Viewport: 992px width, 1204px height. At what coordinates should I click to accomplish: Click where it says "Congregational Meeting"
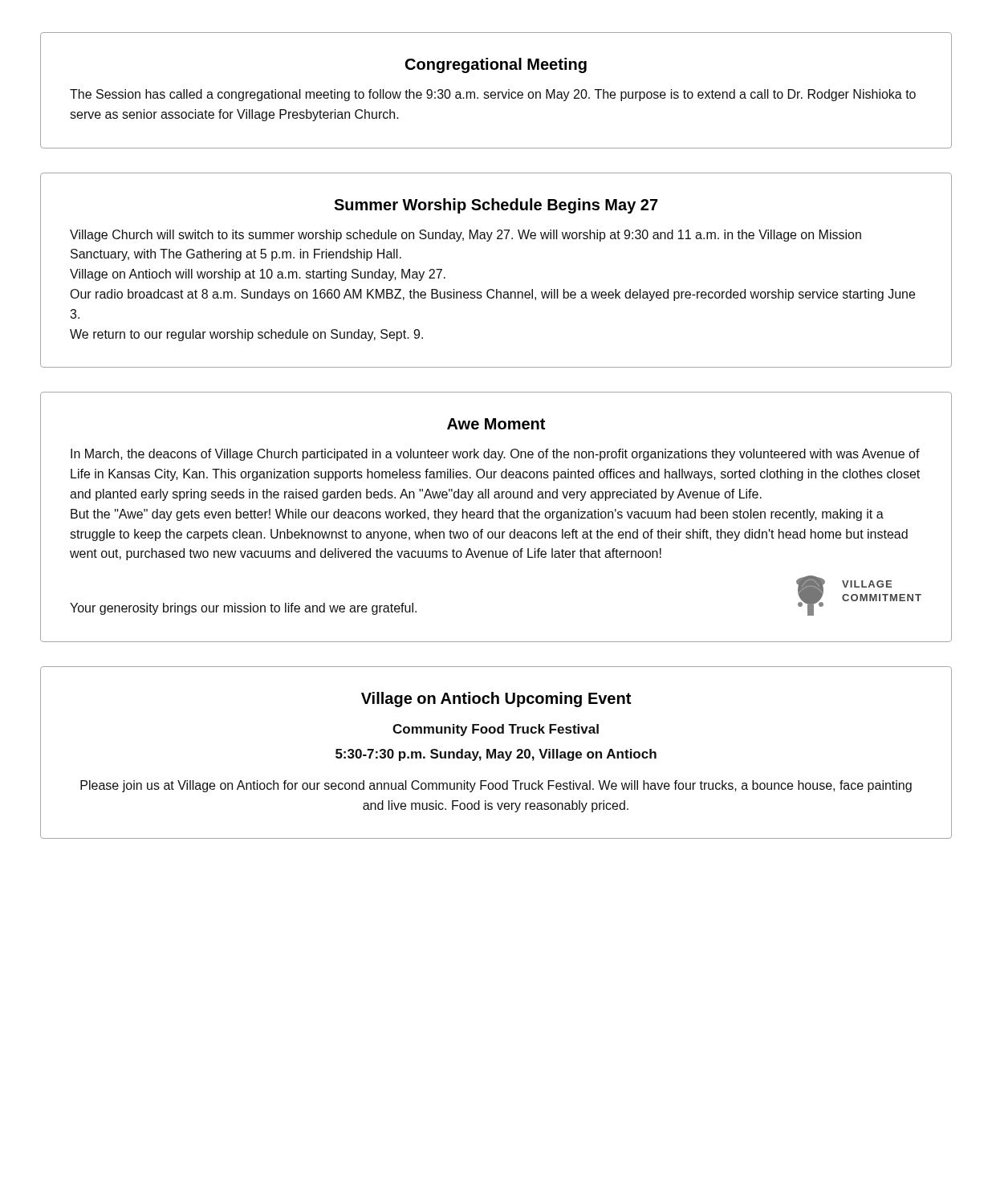pyautogui.click(x=496, y=64)
